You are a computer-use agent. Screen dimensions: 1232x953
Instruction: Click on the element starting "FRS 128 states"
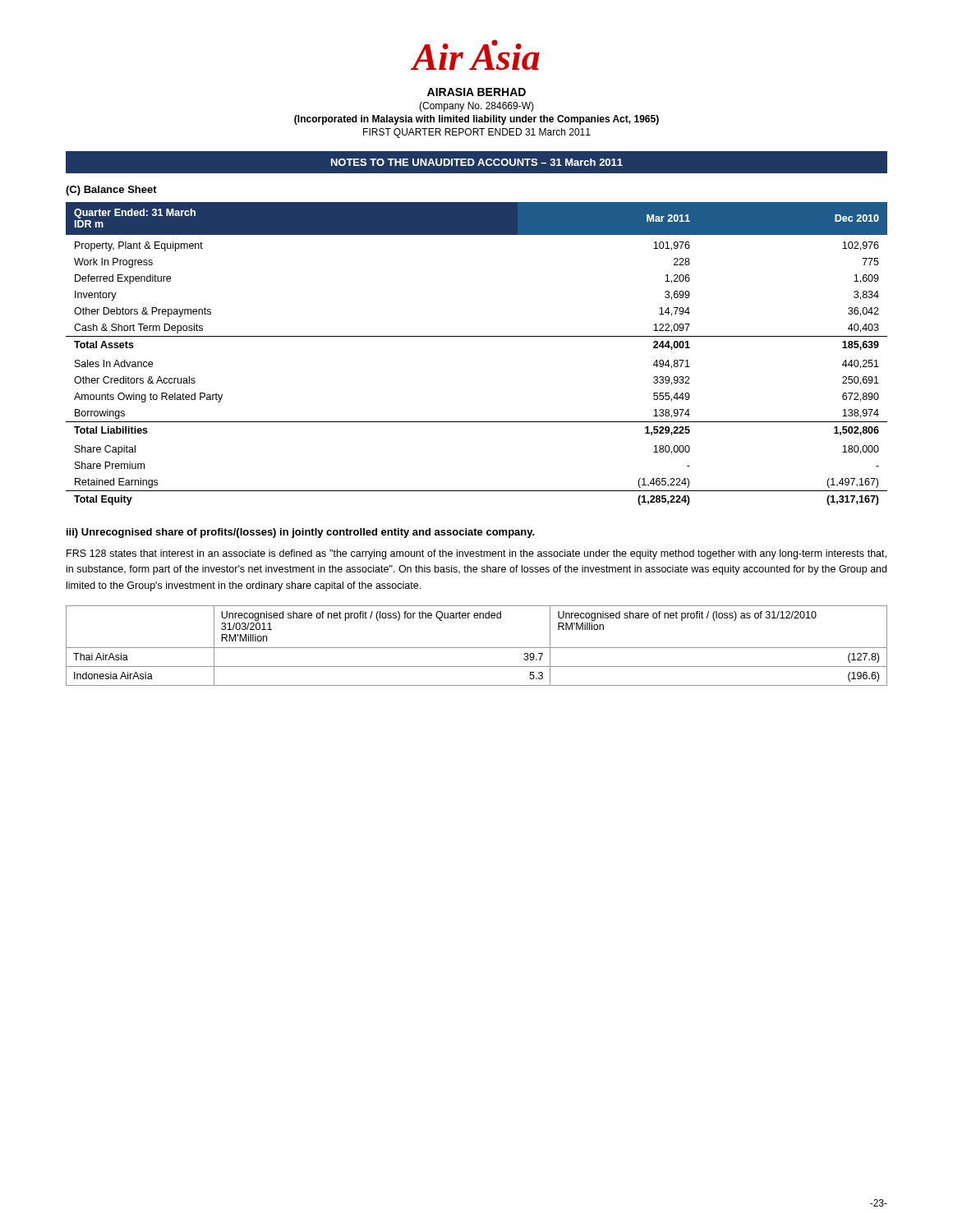[476, 569]
